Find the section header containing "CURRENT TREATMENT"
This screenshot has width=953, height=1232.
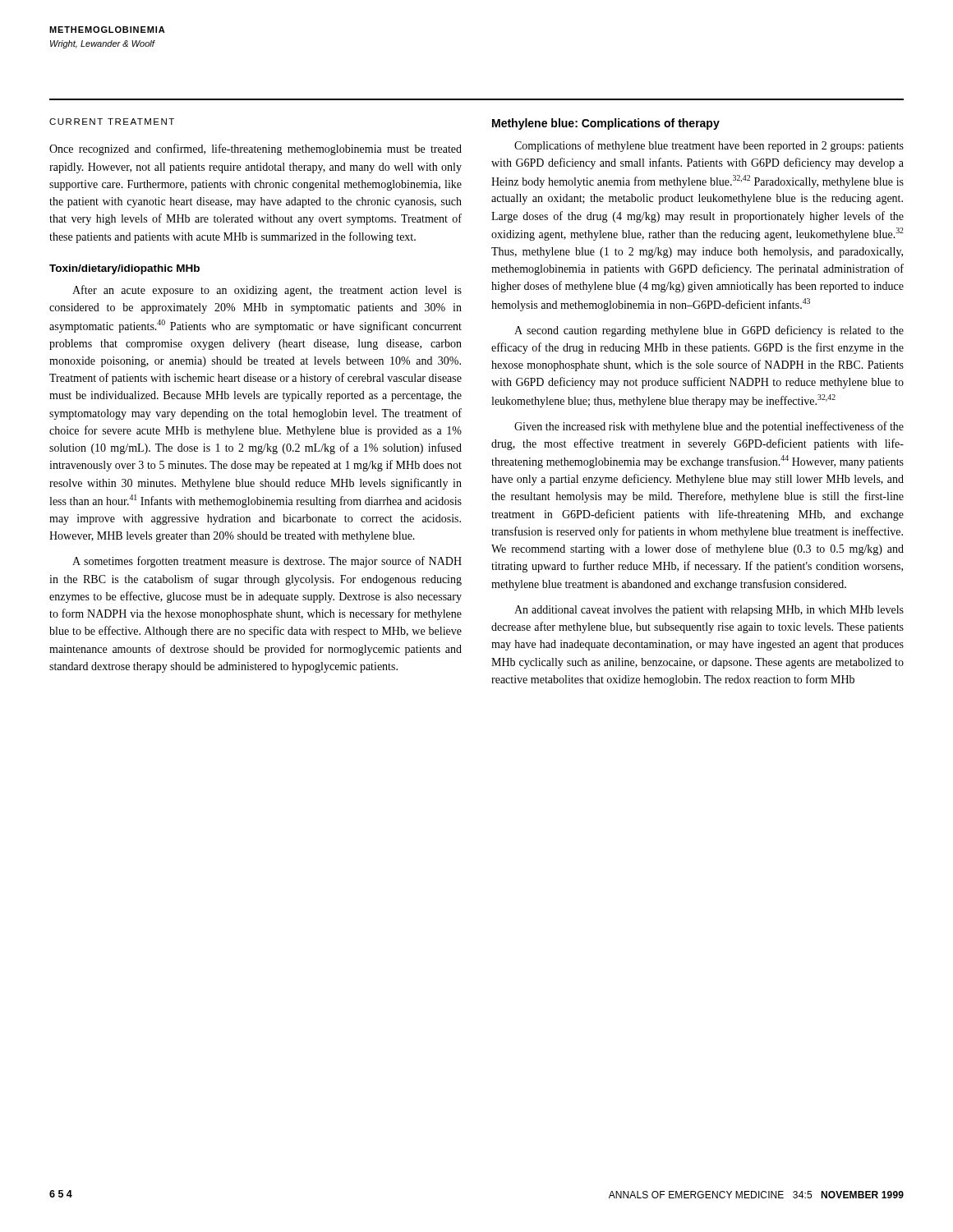point(112,122)
